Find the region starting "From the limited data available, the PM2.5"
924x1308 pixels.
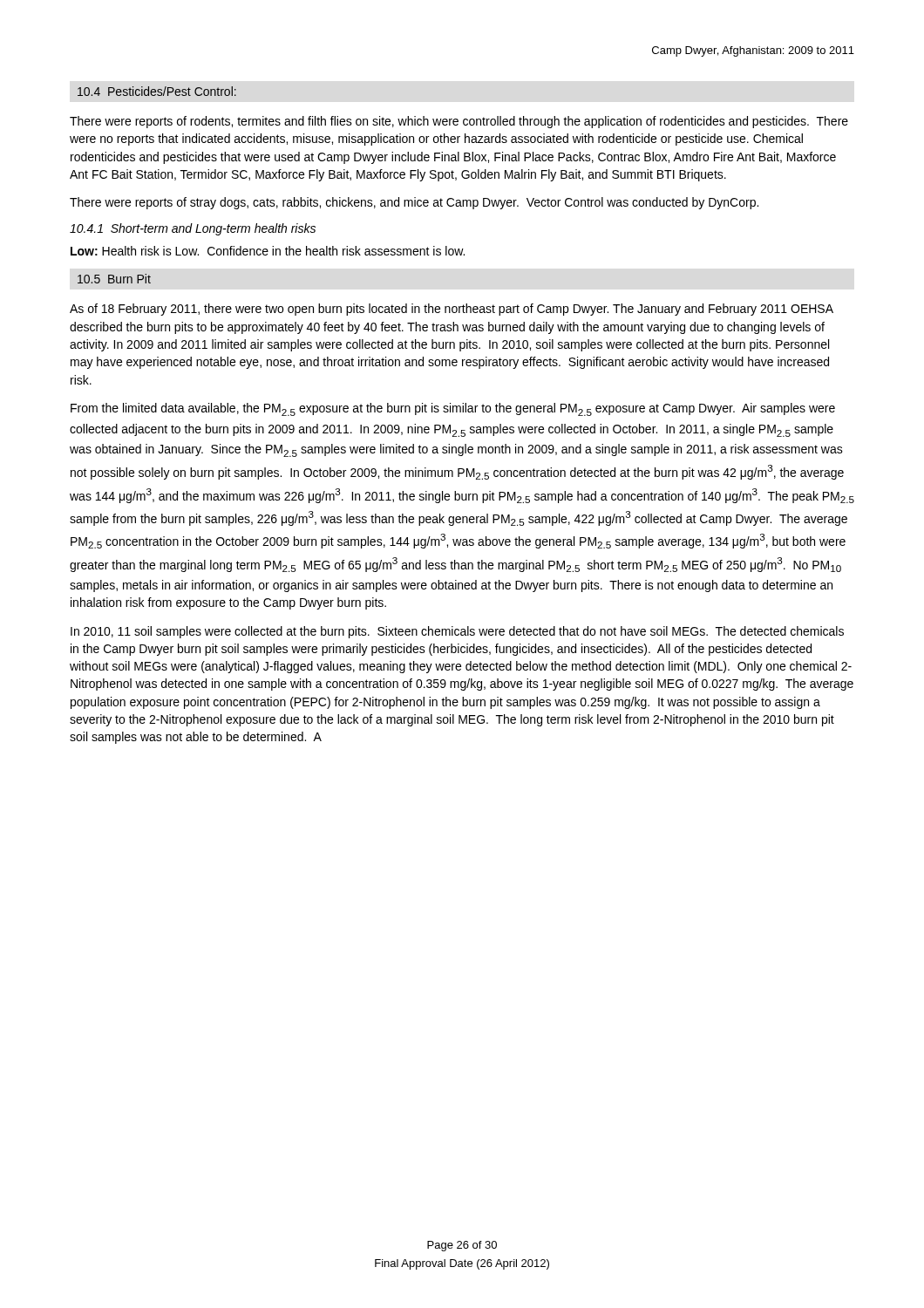462,505
